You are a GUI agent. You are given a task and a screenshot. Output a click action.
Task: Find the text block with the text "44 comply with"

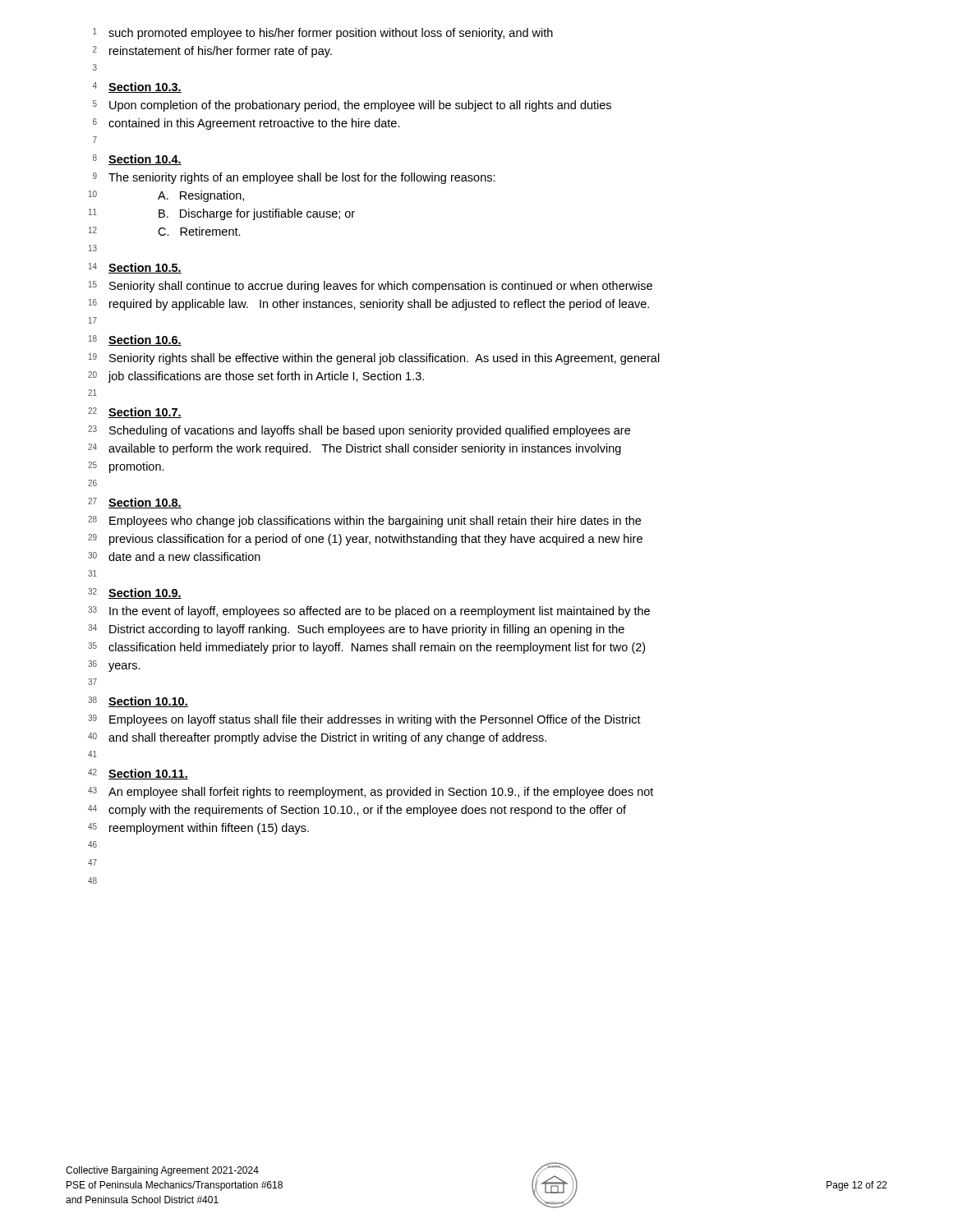click(476, 811)
